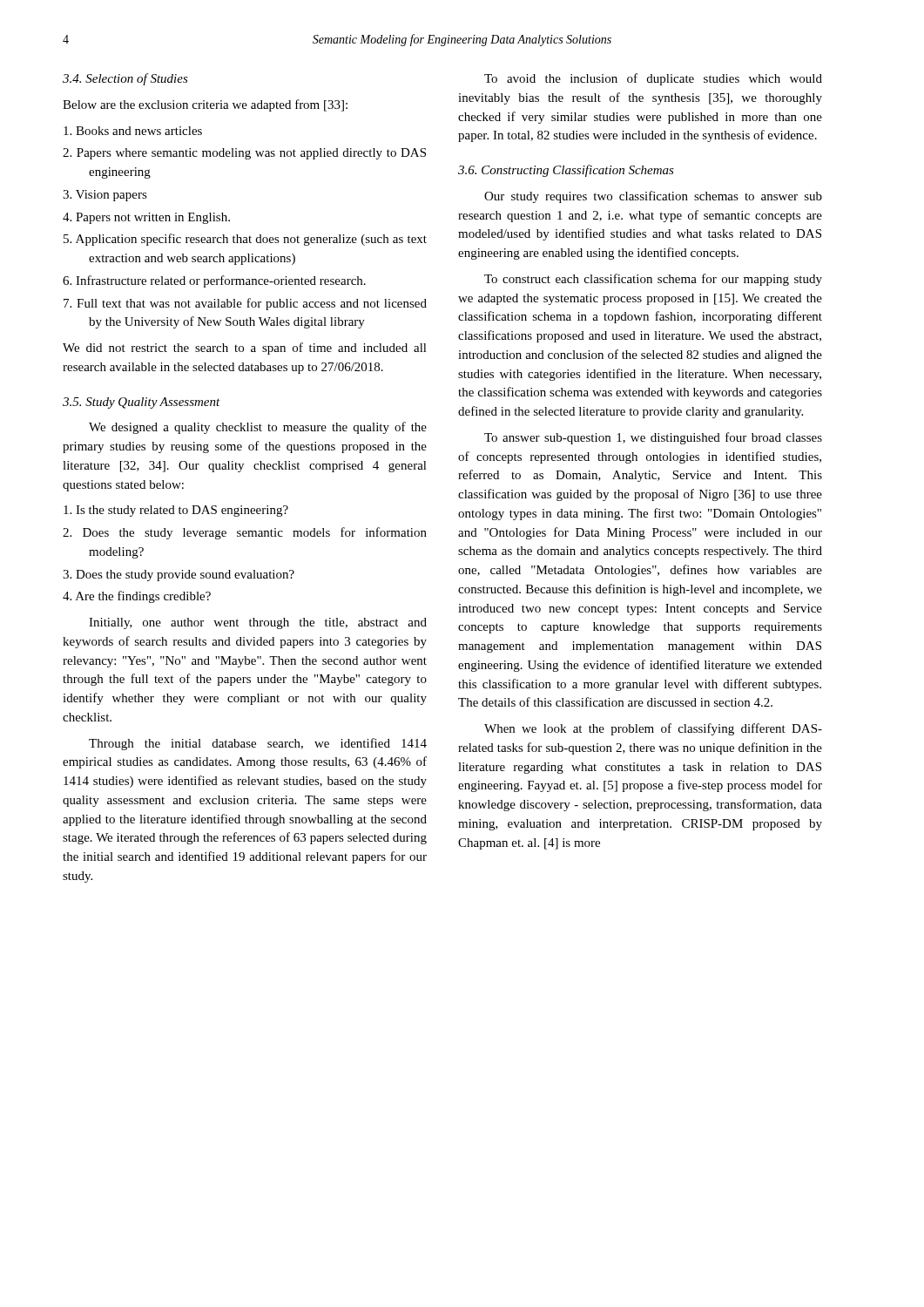This screenshot has width=924, height=1307.
Task: Where does it say "3. Vision papers"?
Action: click(105, 194)
